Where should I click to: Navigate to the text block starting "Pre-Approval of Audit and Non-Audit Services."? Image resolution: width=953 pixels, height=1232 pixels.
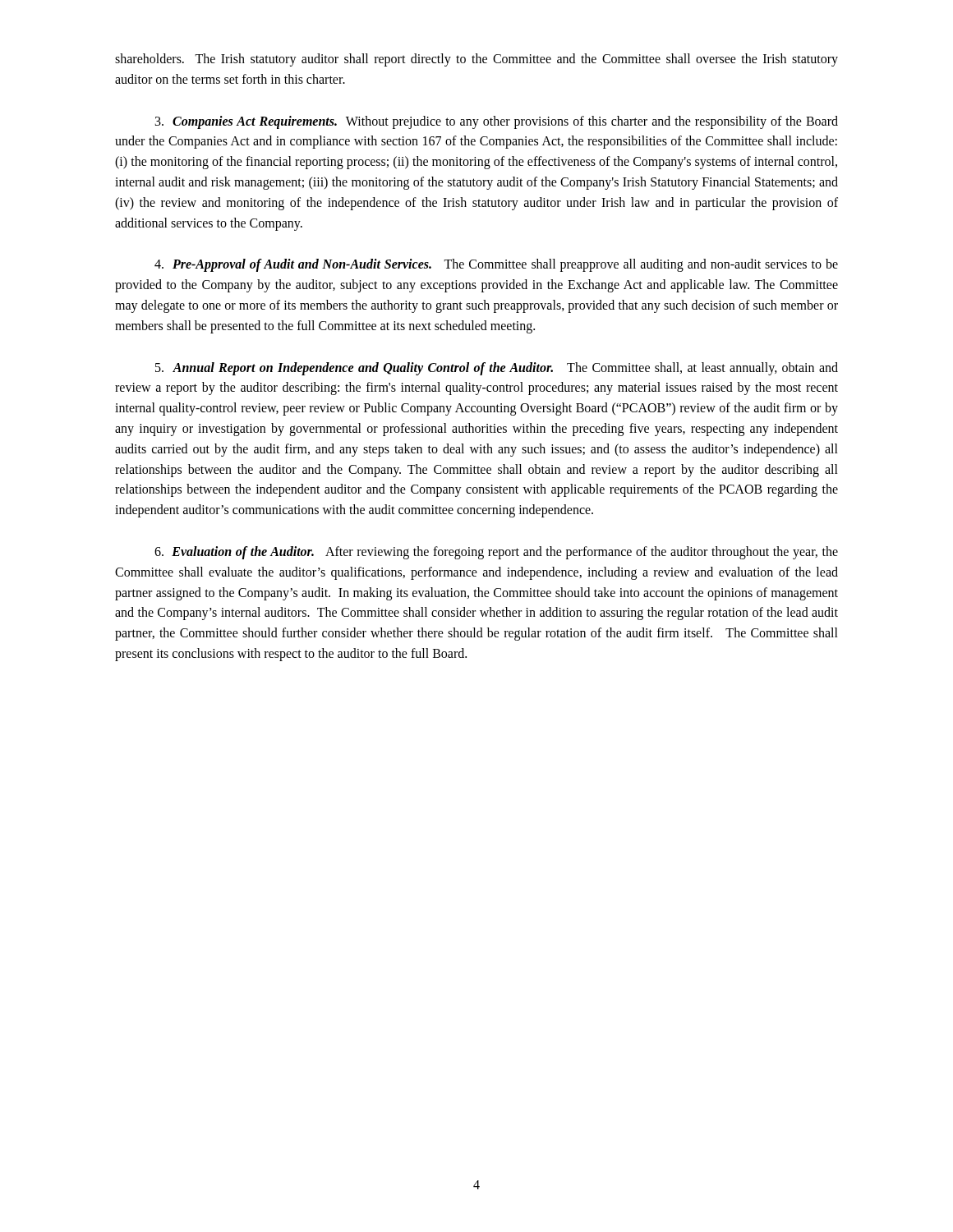476,295
